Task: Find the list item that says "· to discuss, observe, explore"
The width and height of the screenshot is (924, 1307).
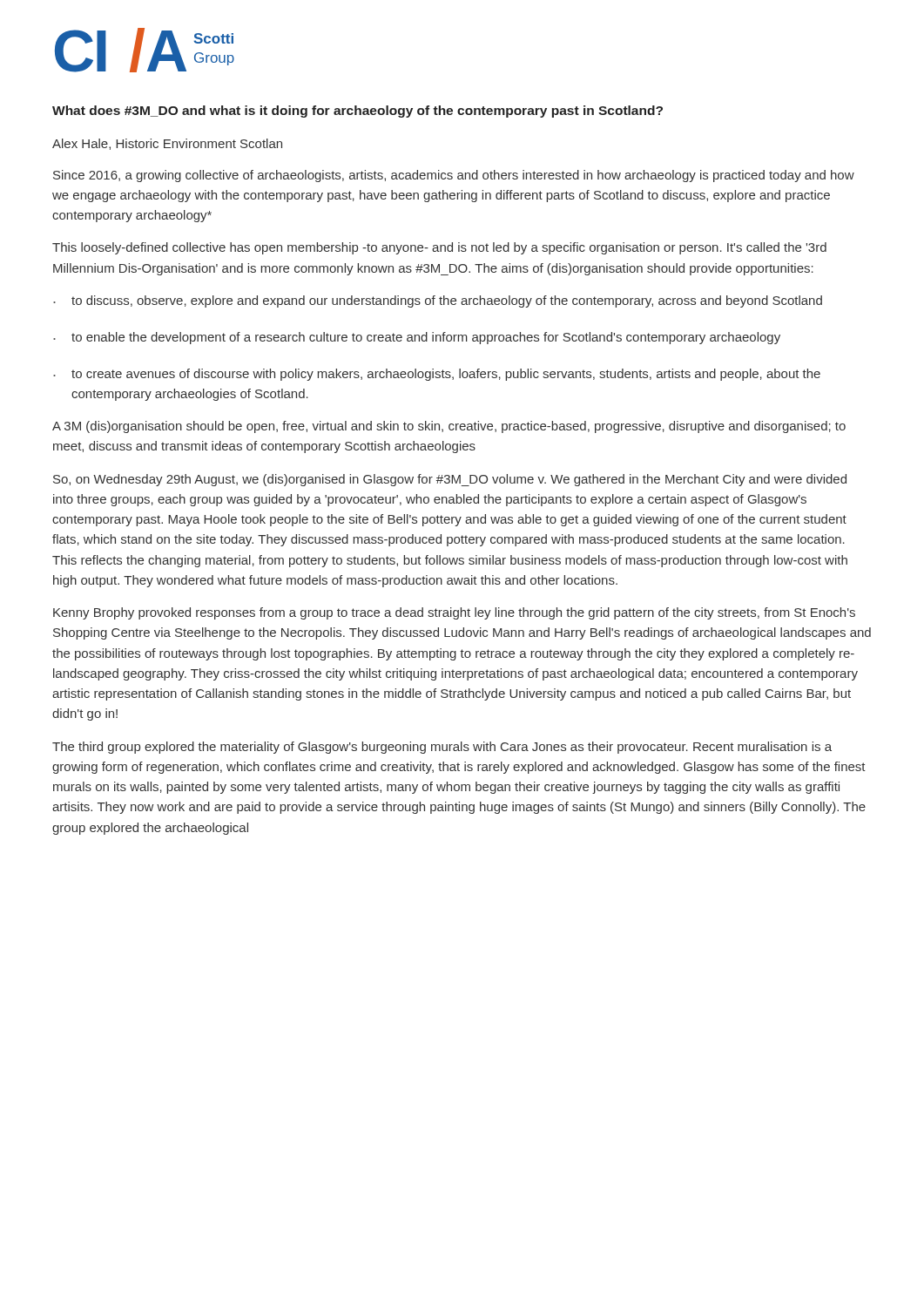Action: click(x=462, y=302)
